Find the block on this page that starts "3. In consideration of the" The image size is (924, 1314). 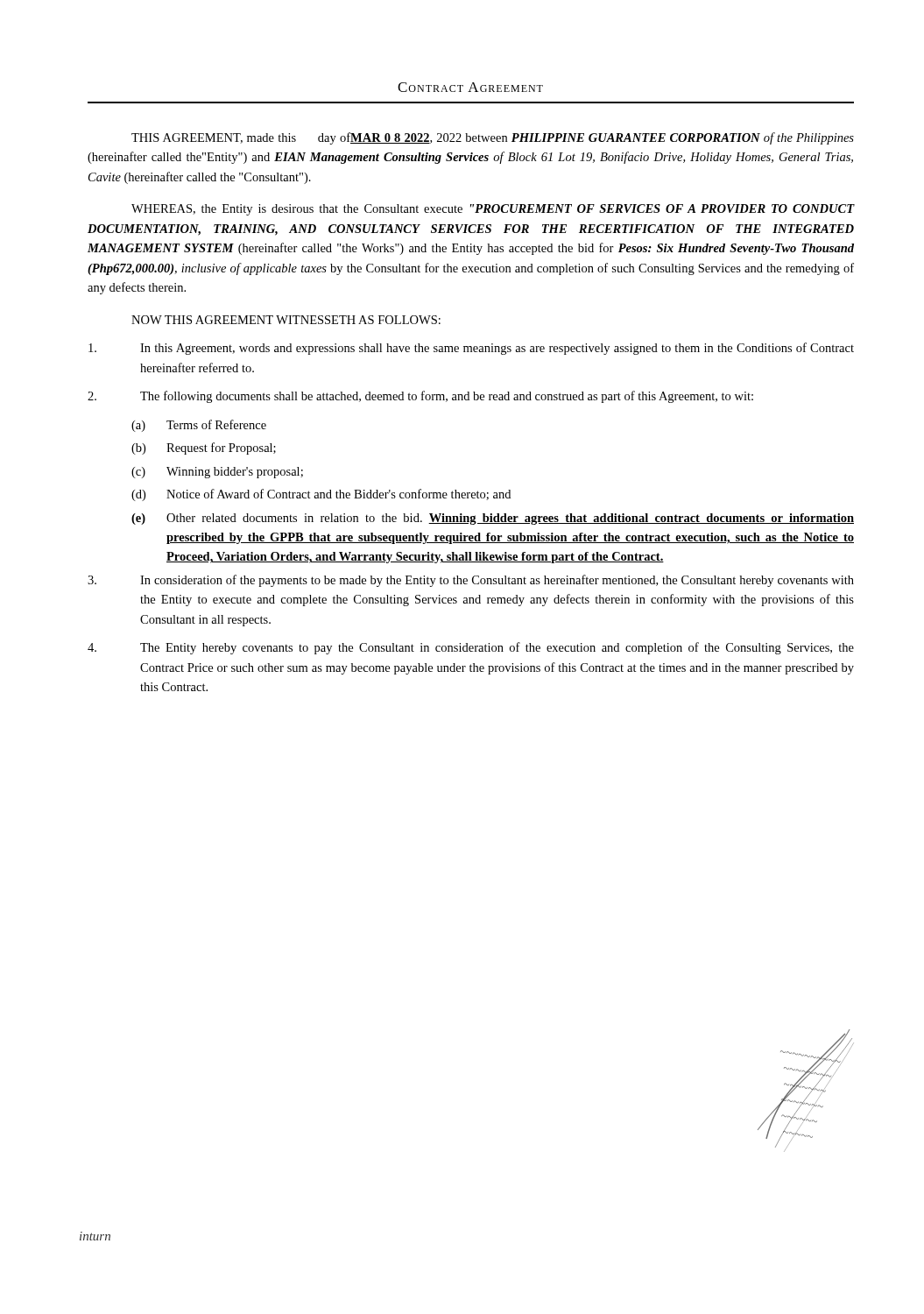[x=471, y=600]
